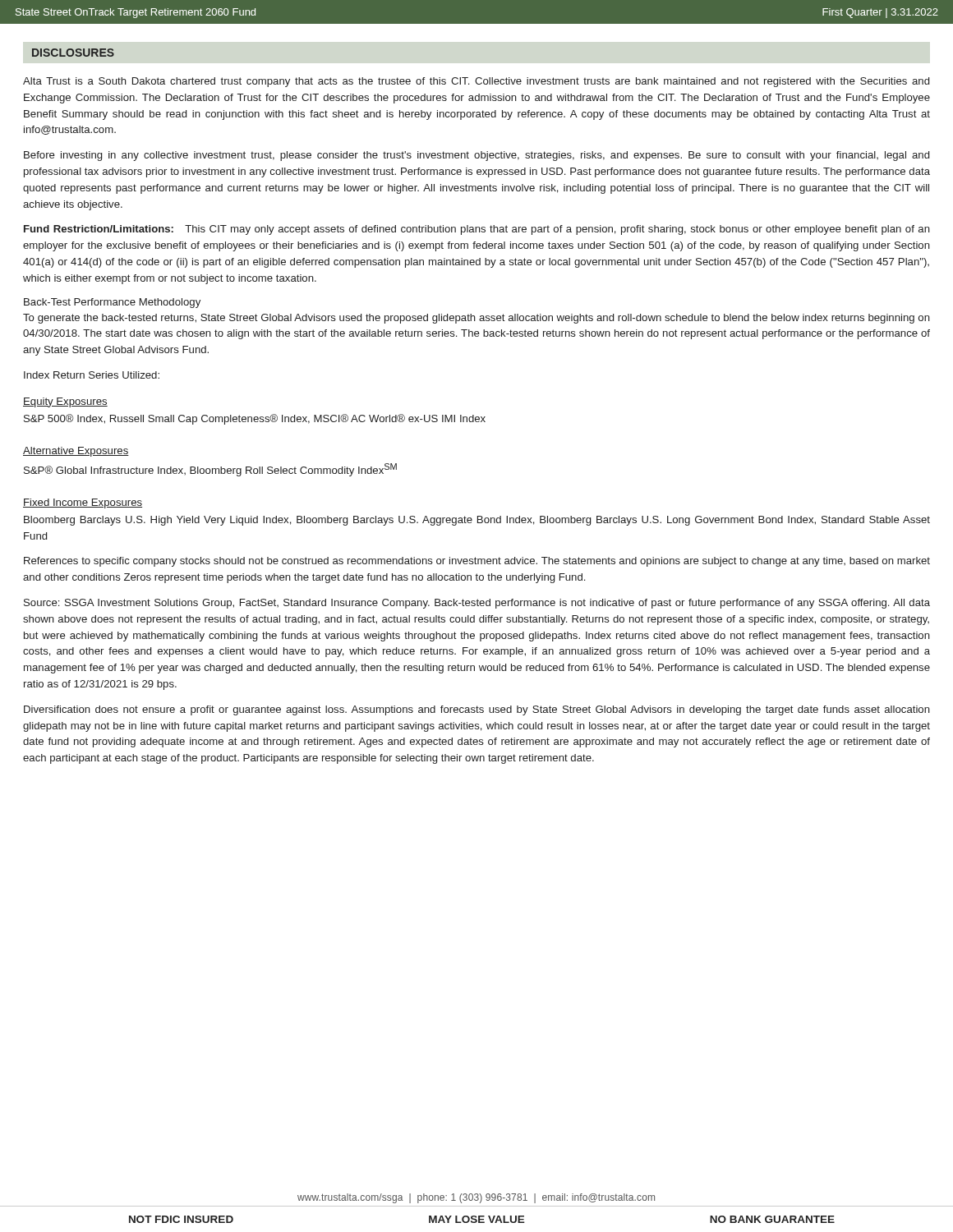Image resolution: width=953 pixels, height=1232 pixels.
Task: Click on the section header containing "Back-Test Performance Methodology"
Action: [x=112, y=301]
